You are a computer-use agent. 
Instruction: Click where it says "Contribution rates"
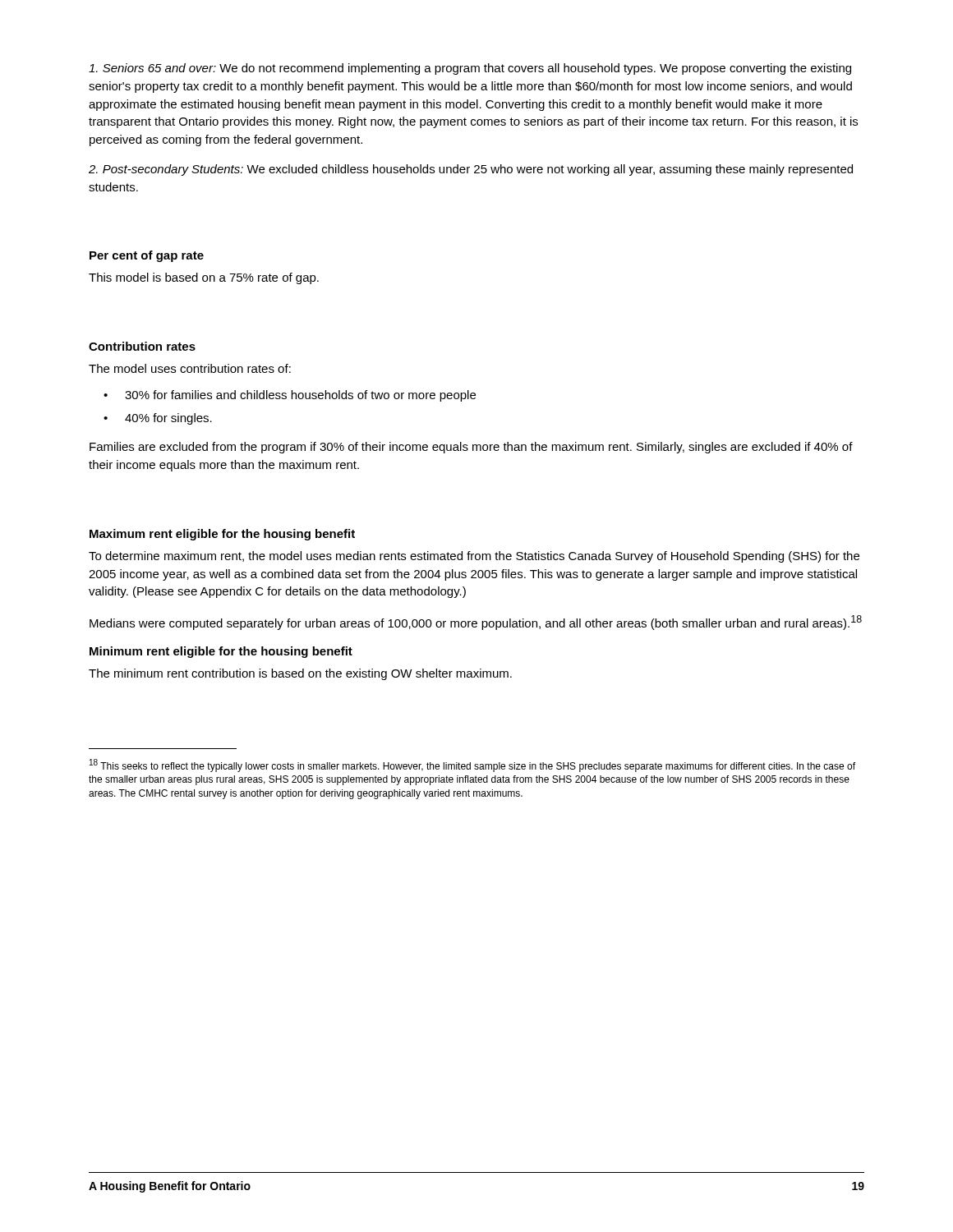(x=142, y=346)
